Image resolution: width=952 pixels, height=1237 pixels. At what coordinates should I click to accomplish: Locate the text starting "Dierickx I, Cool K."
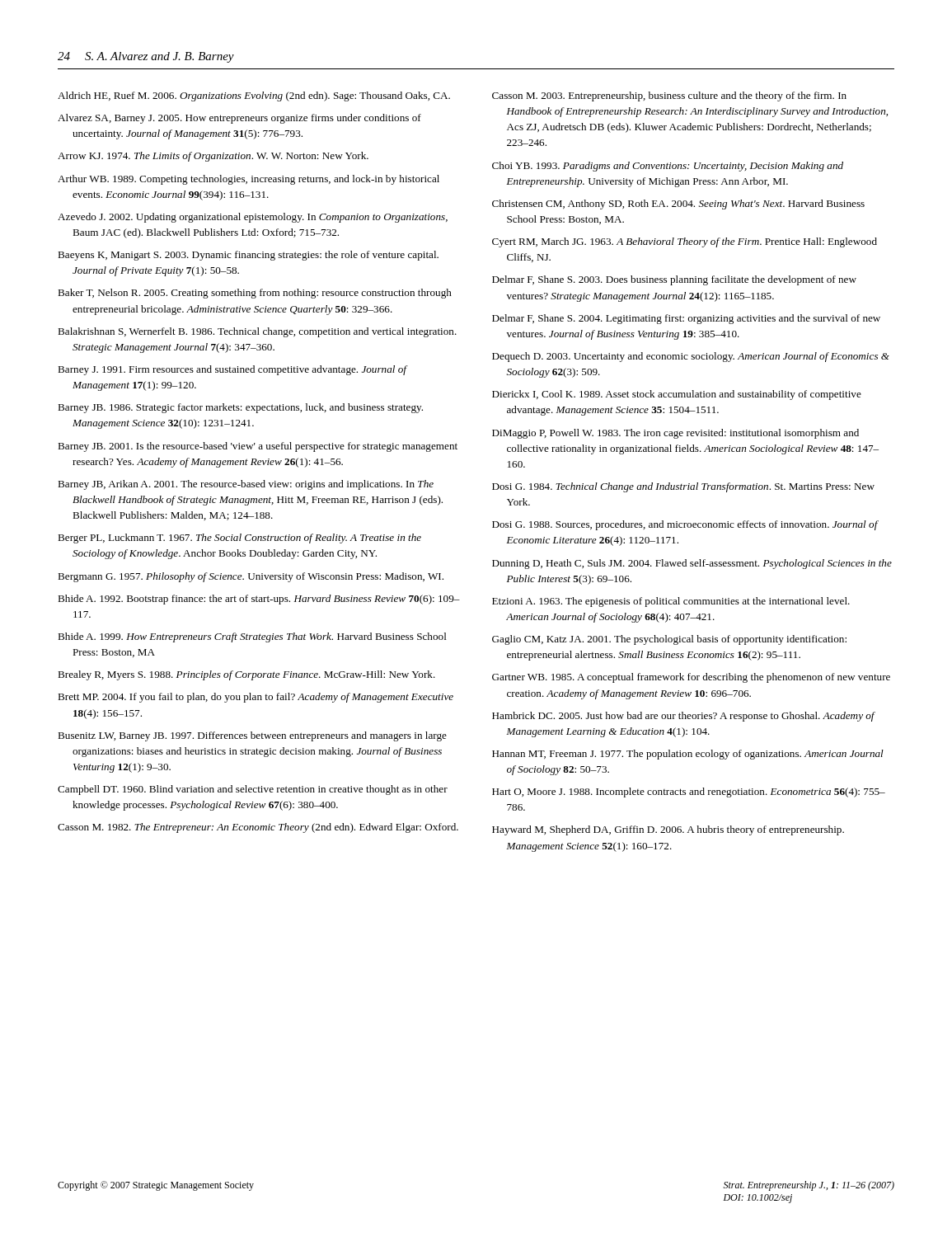(x=676, y=402)
